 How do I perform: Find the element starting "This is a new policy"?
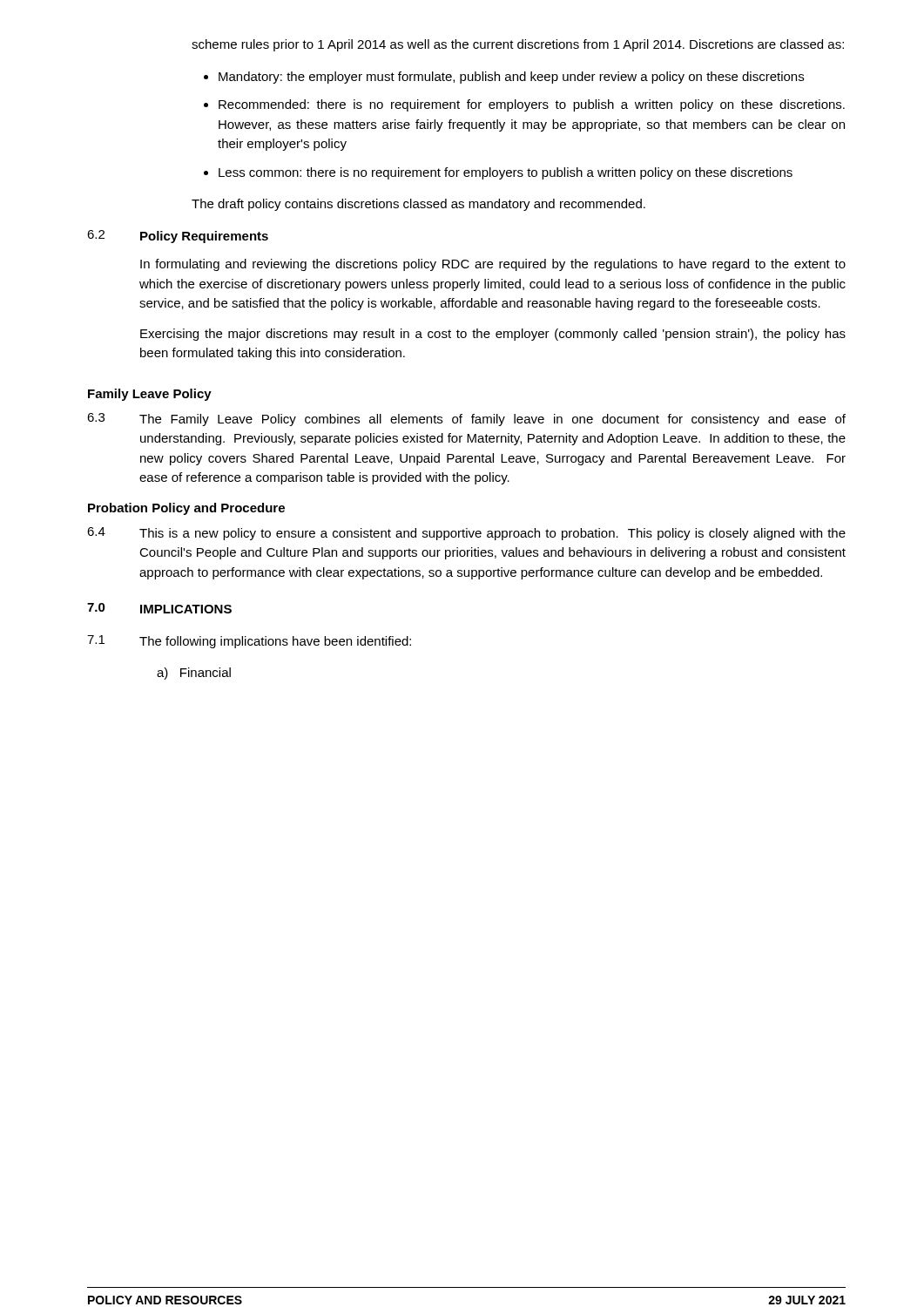click(x=492, y=552)
